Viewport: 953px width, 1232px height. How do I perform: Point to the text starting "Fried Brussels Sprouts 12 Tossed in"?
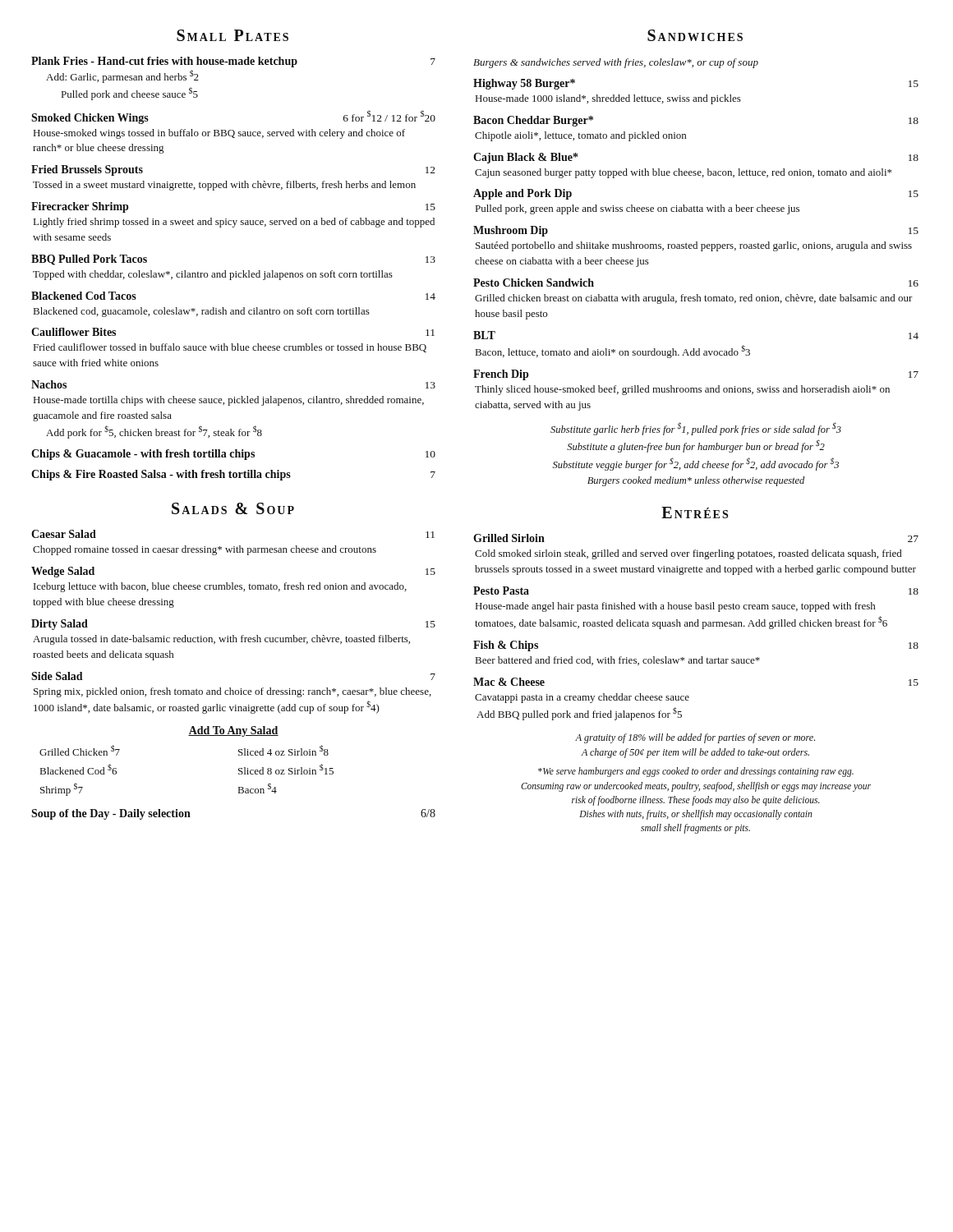pyautogui.click(x=233, y=178)
